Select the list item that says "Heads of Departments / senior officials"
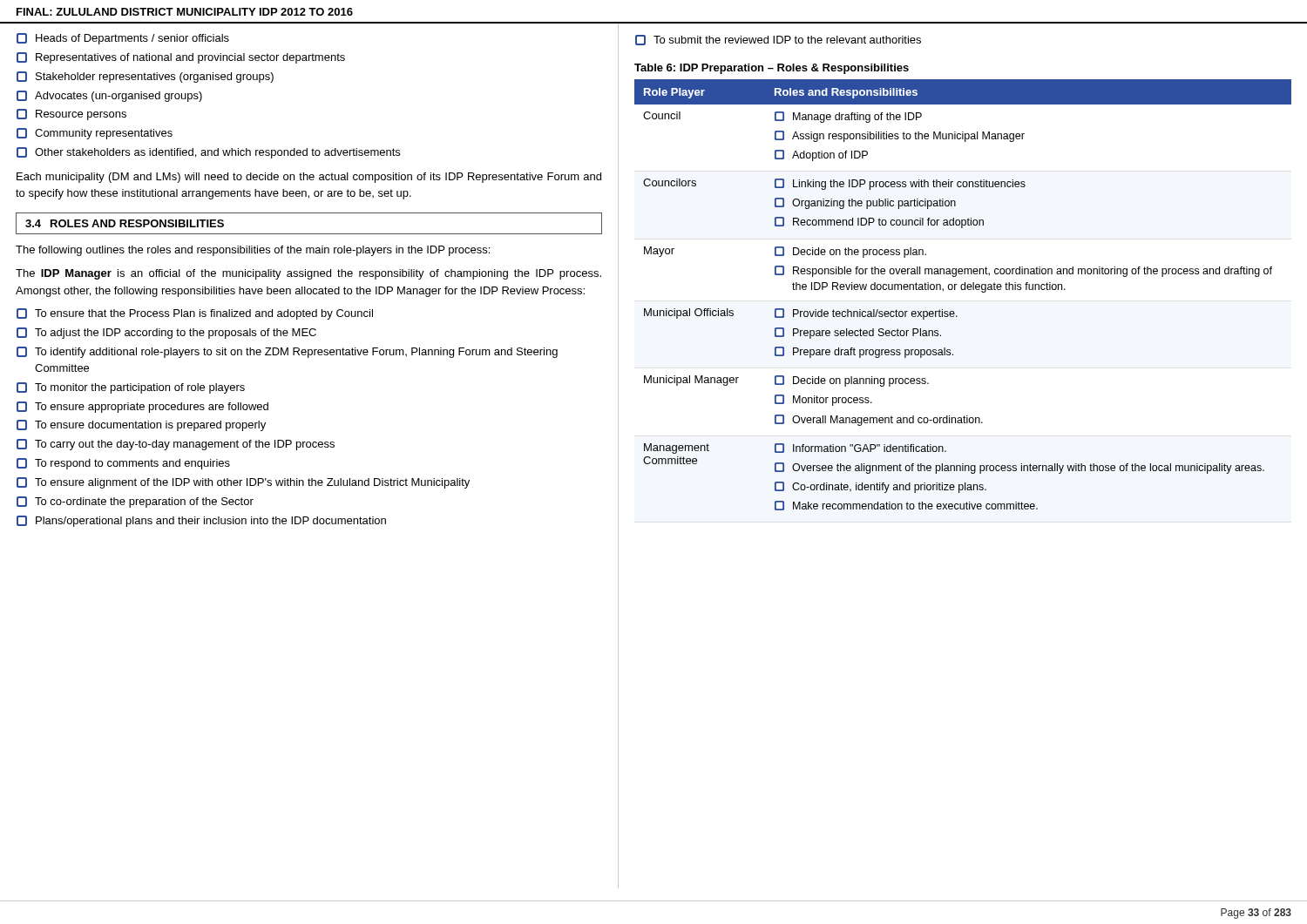This screenshot has width=1307, height=924. pos(122,39)
